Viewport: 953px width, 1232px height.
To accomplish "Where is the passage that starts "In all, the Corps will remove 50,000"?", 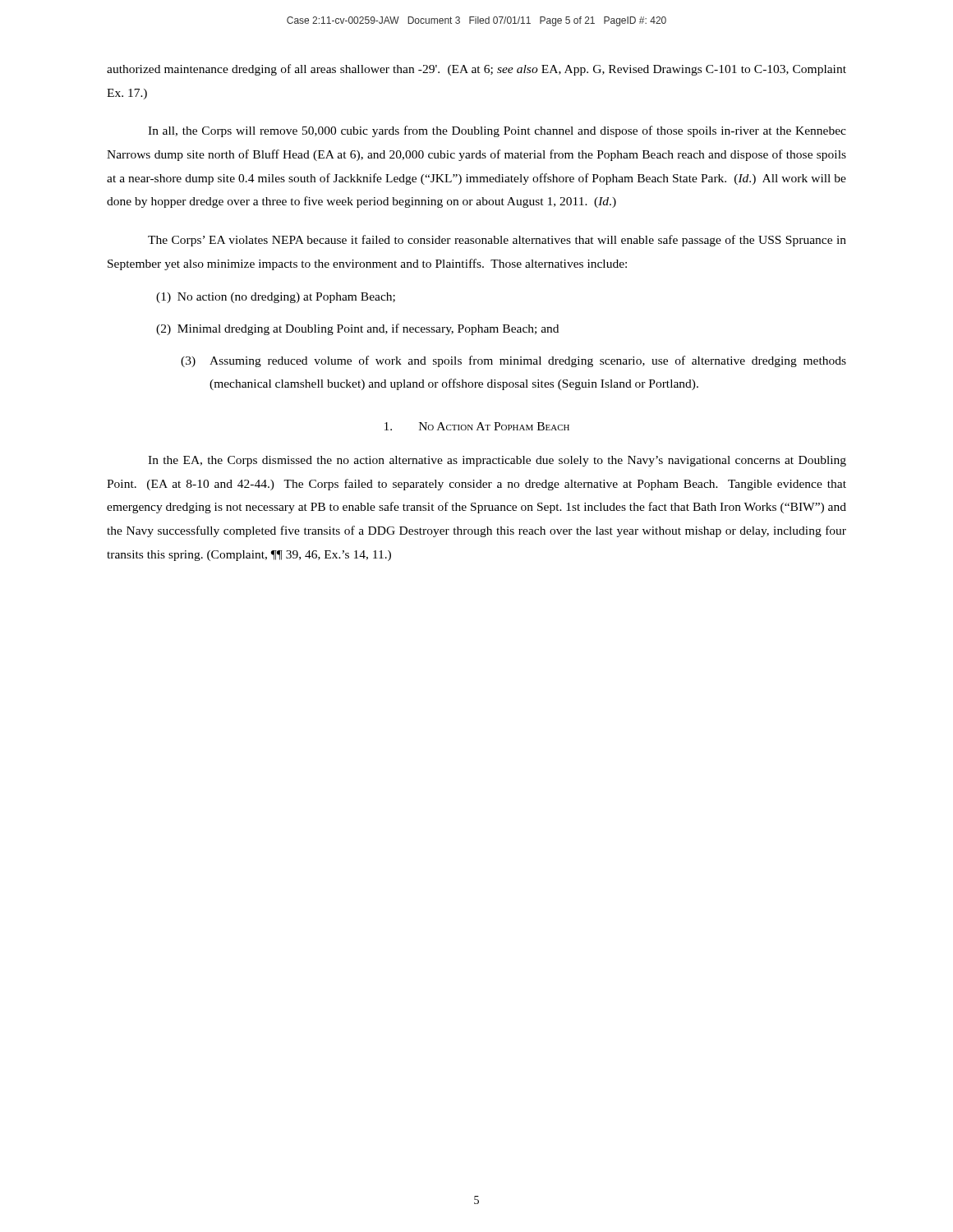I will click(476, 166).
